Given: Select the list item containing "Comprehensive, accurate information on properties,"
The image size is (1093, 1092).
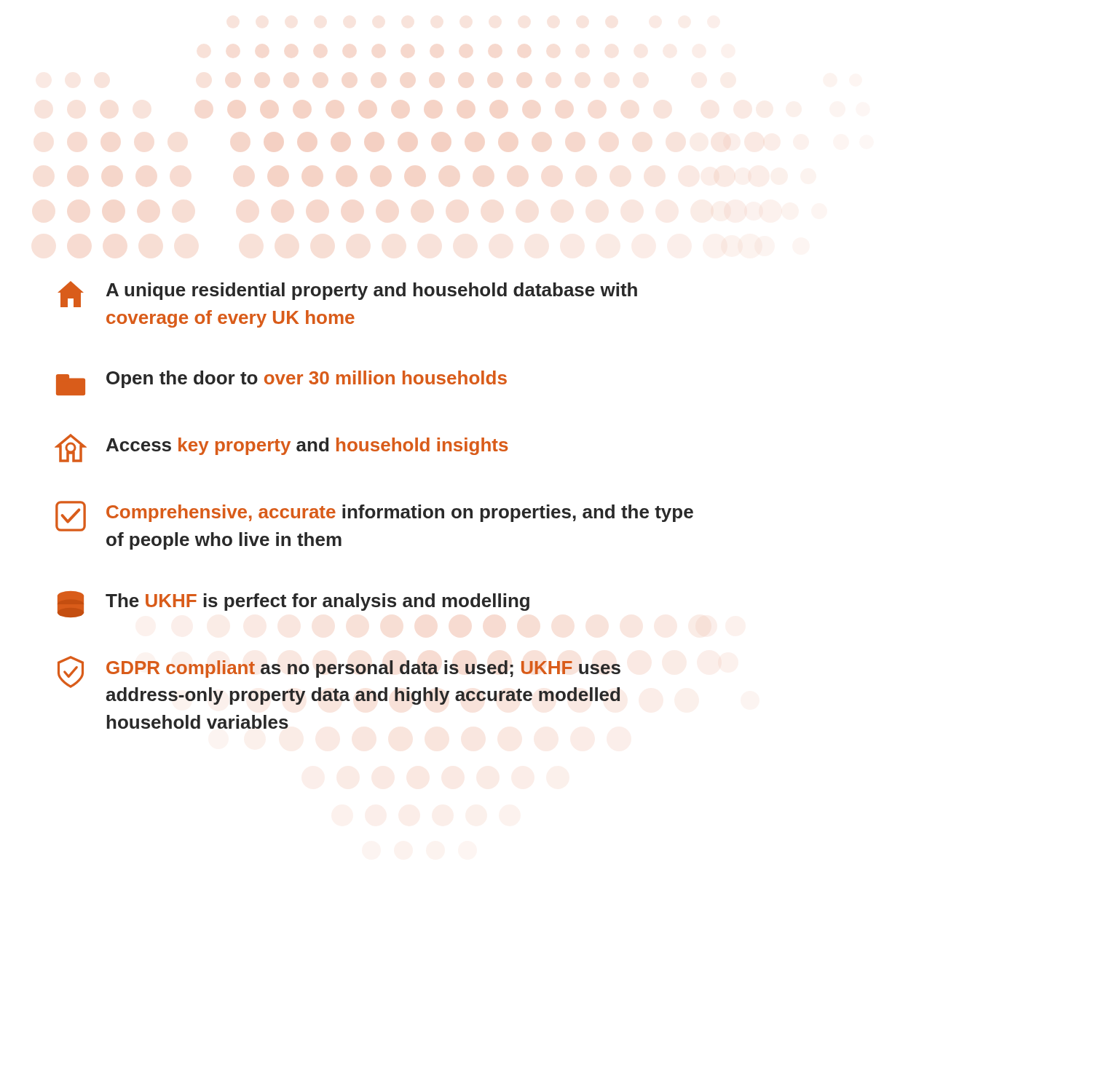Looking at the screenshot, I should click(375, 526).
